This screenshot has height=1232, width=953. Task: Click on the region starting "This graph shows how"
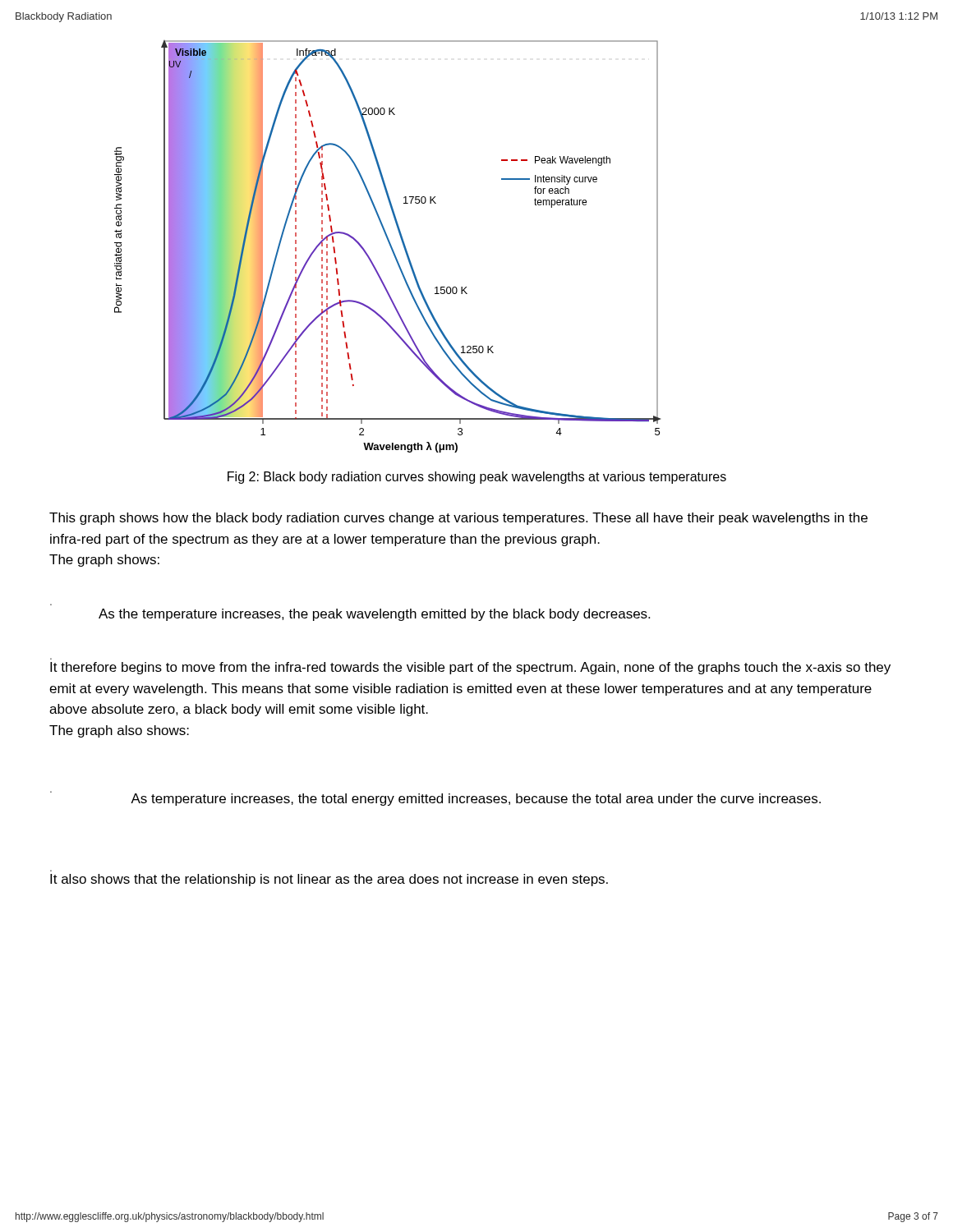[459, 539]
